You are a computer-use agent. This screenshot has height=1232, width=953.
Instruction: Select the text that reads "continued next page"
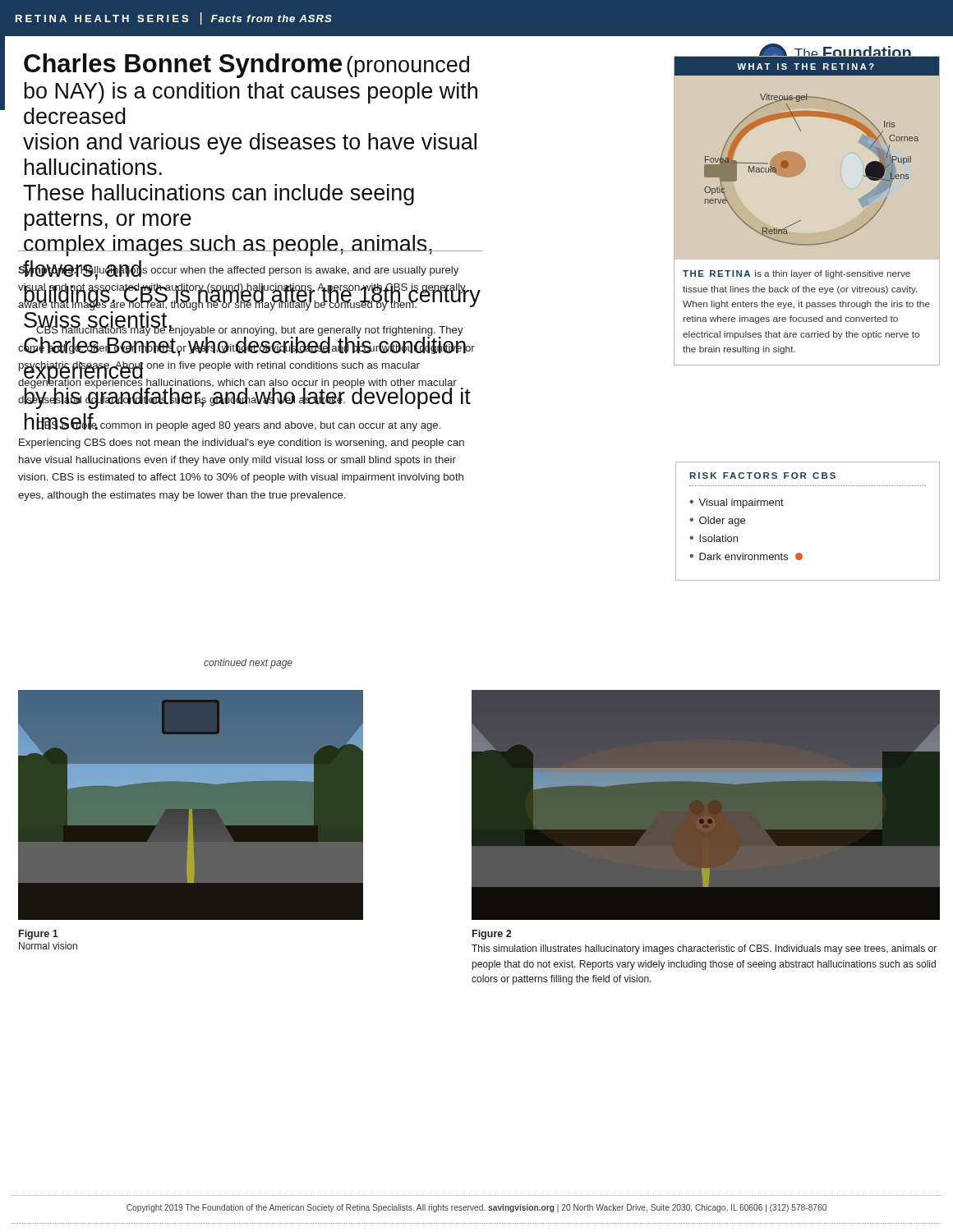click(x=248, y=663)
